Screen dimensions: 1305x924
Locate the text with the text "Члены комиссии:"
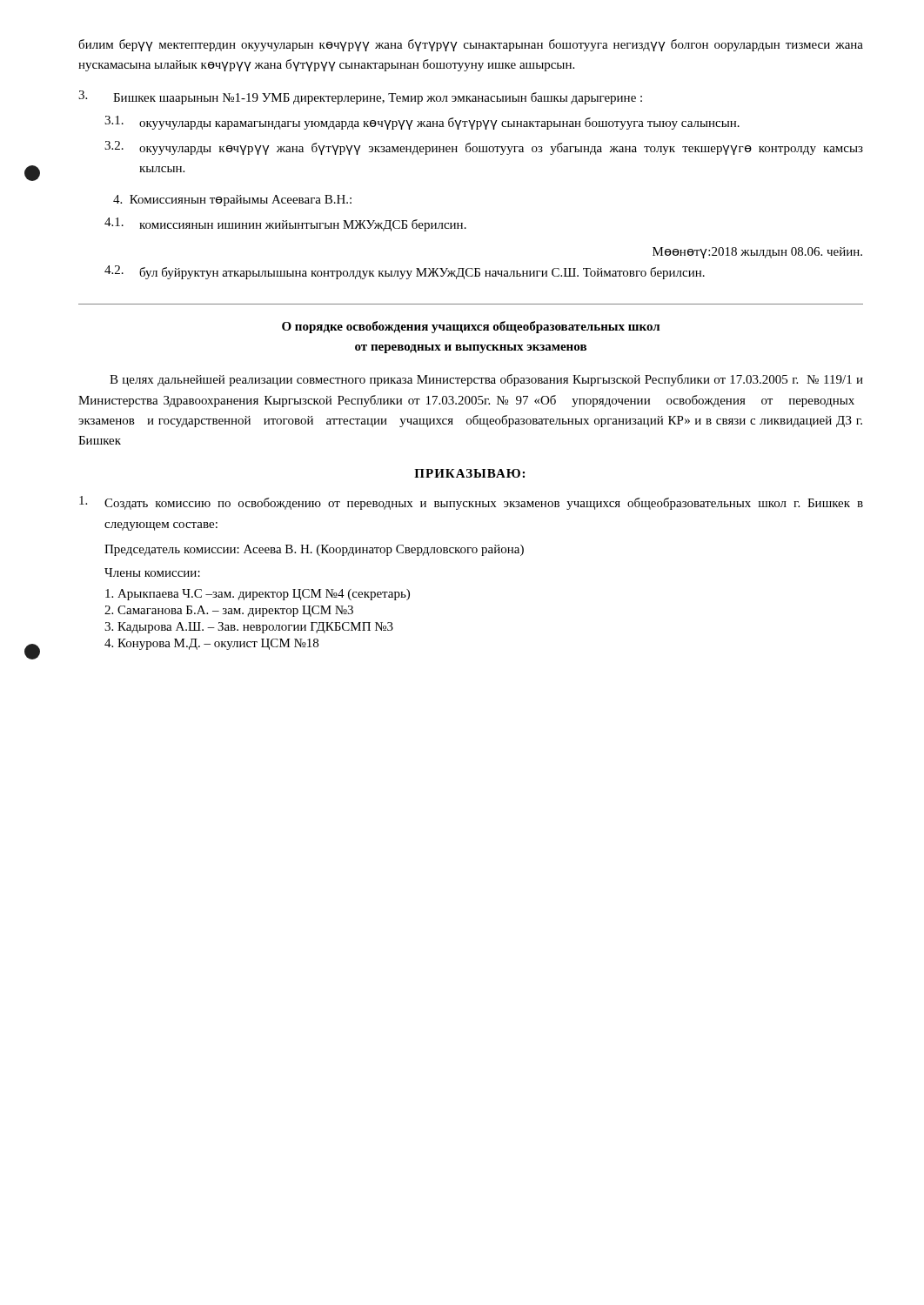(x=153, y=572)
